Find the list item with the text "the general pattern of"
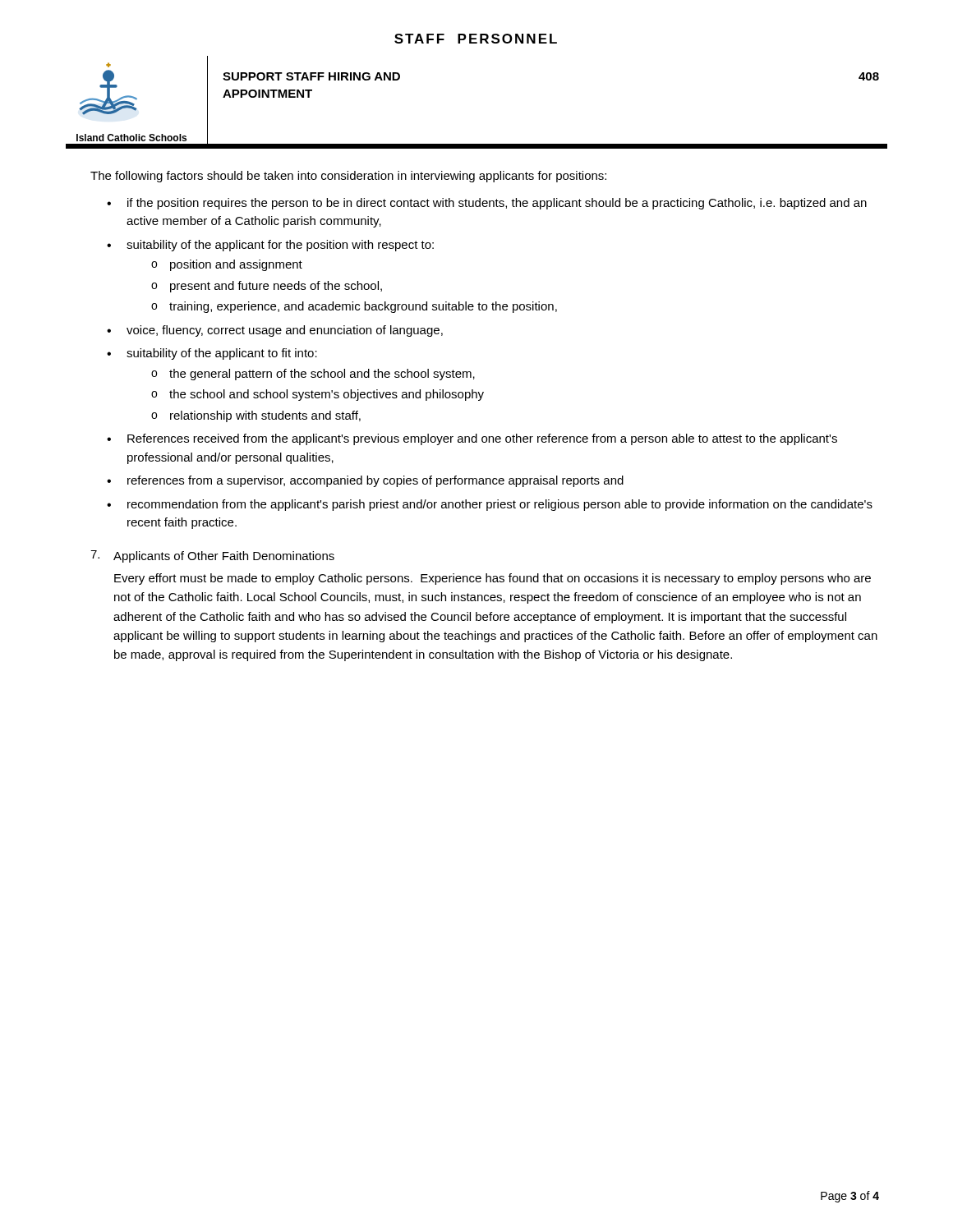The width and height of the screenshot is (953, 1232). [x=322, y=373]
